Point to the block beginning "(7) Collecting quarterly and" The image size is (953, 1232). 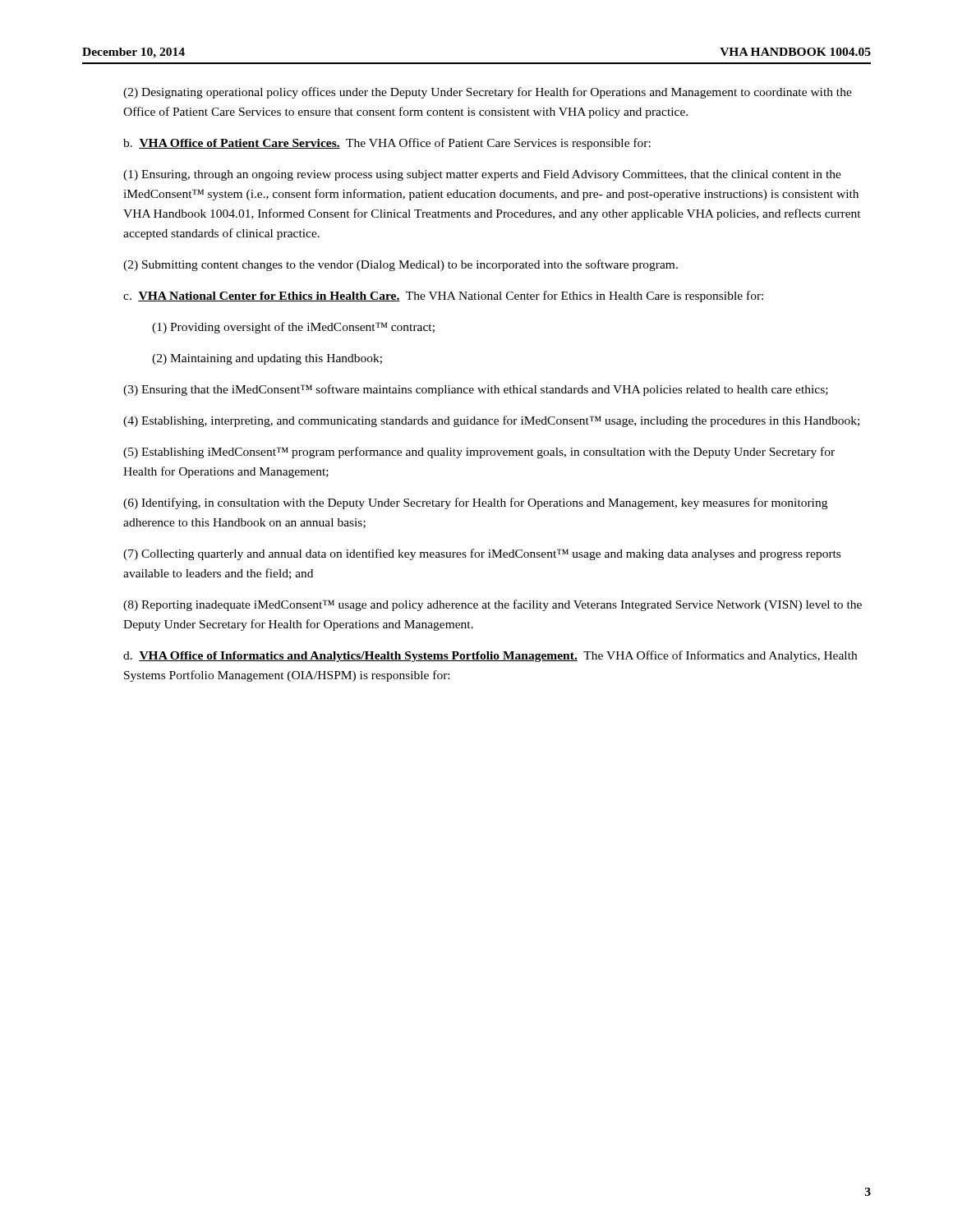[x=482, y=563]
